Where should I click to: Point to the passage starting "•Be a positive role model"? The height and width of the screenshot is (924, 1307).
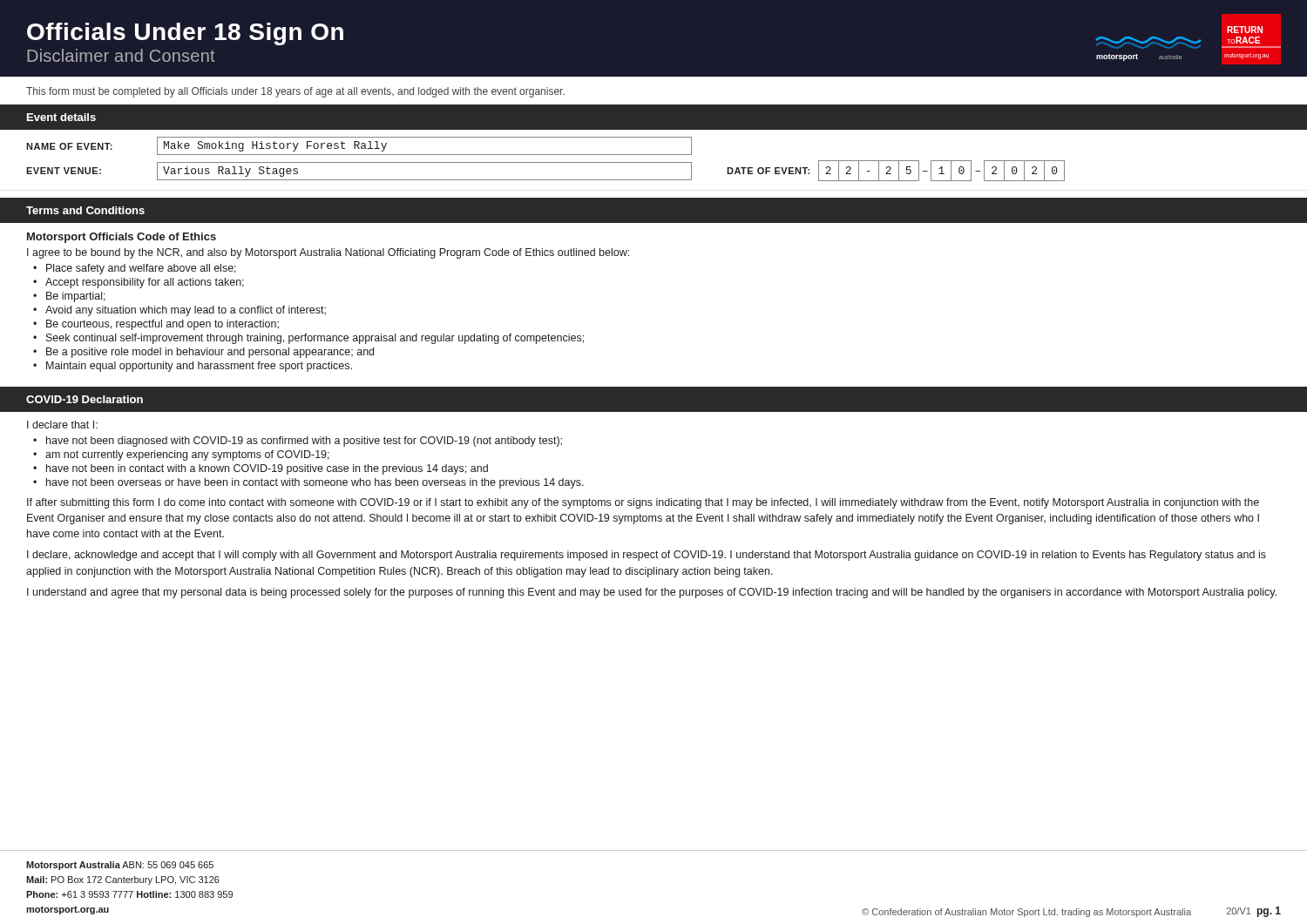click(x=204, y=352)
